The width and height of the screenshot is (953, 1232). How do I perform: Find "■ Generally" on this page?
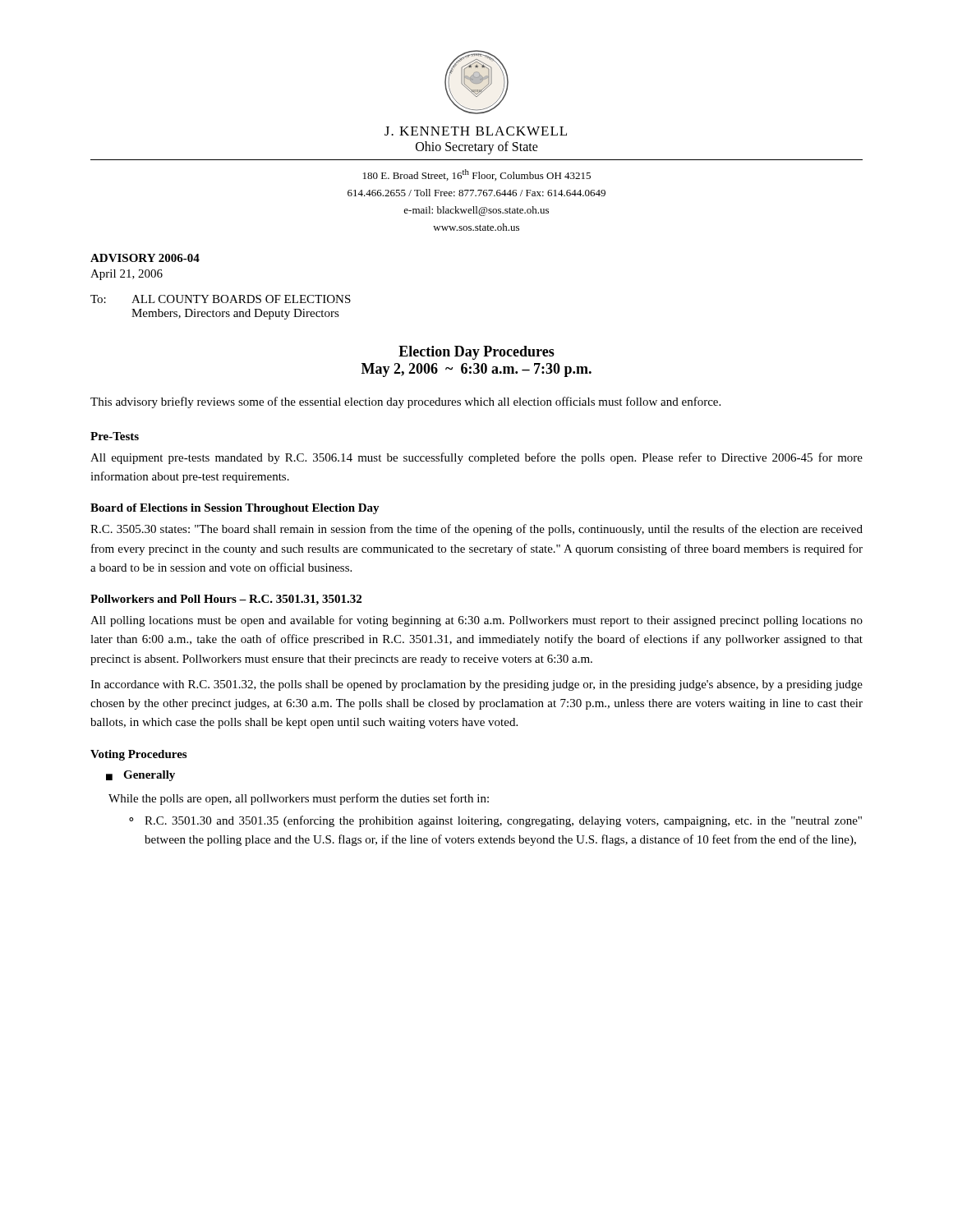point(140,777)
